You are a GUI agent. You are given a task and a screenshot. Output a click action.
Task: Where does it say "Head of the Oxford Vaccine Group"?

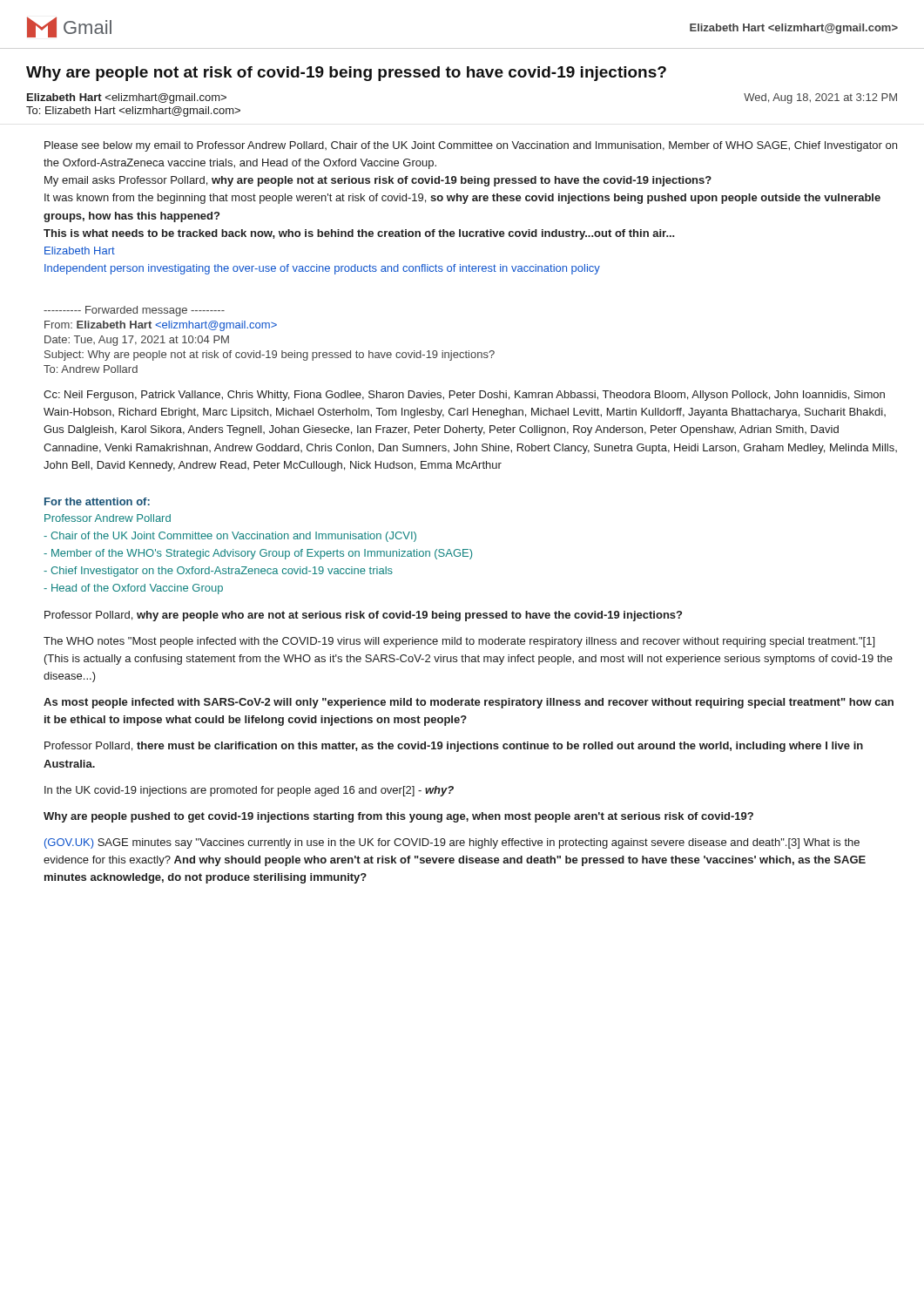pyautogui.click(x=133, y=588)
